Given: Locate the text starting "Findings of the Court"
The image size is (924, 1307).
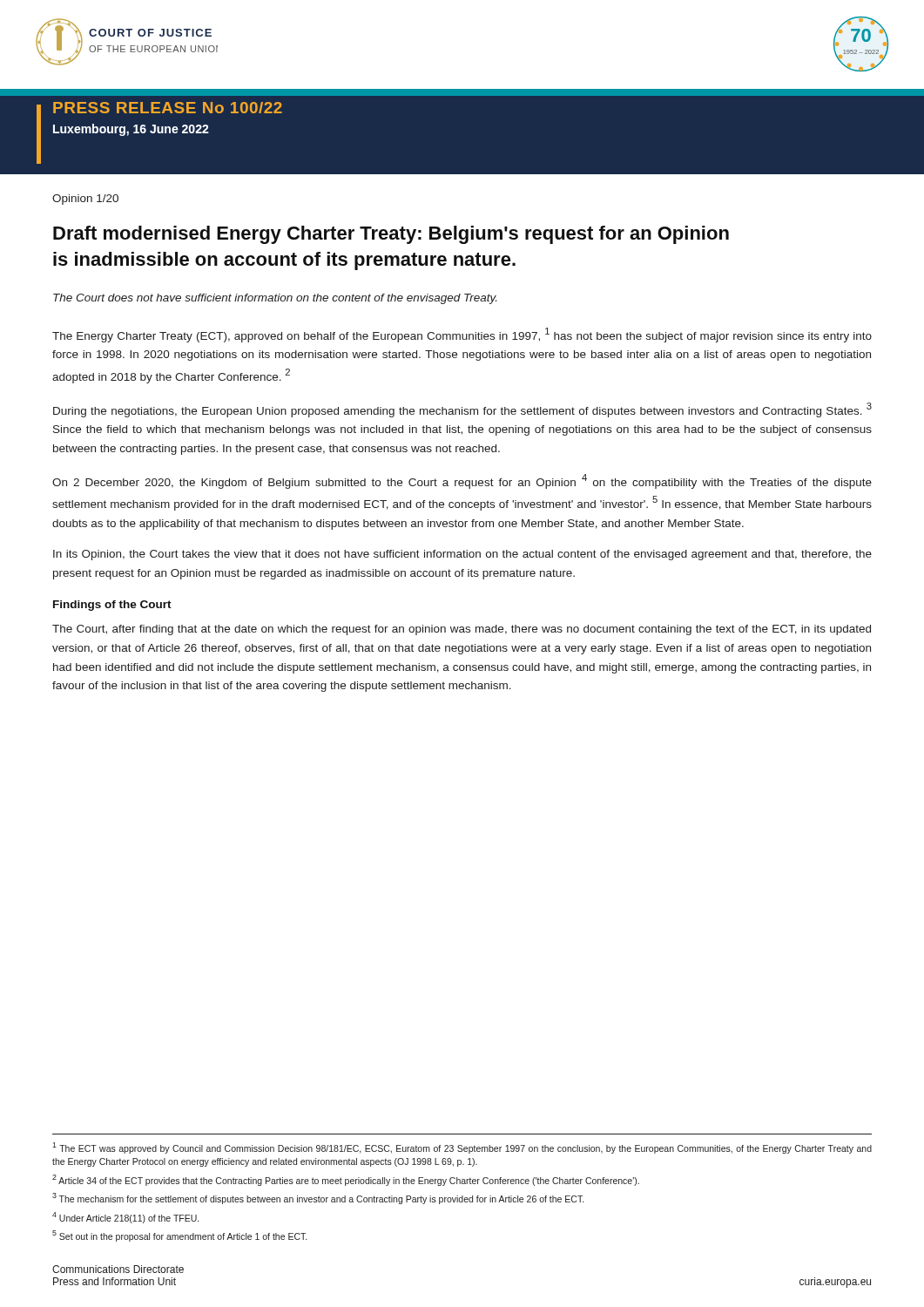Looking at the screenshot, I should click(x=112, y=605).
